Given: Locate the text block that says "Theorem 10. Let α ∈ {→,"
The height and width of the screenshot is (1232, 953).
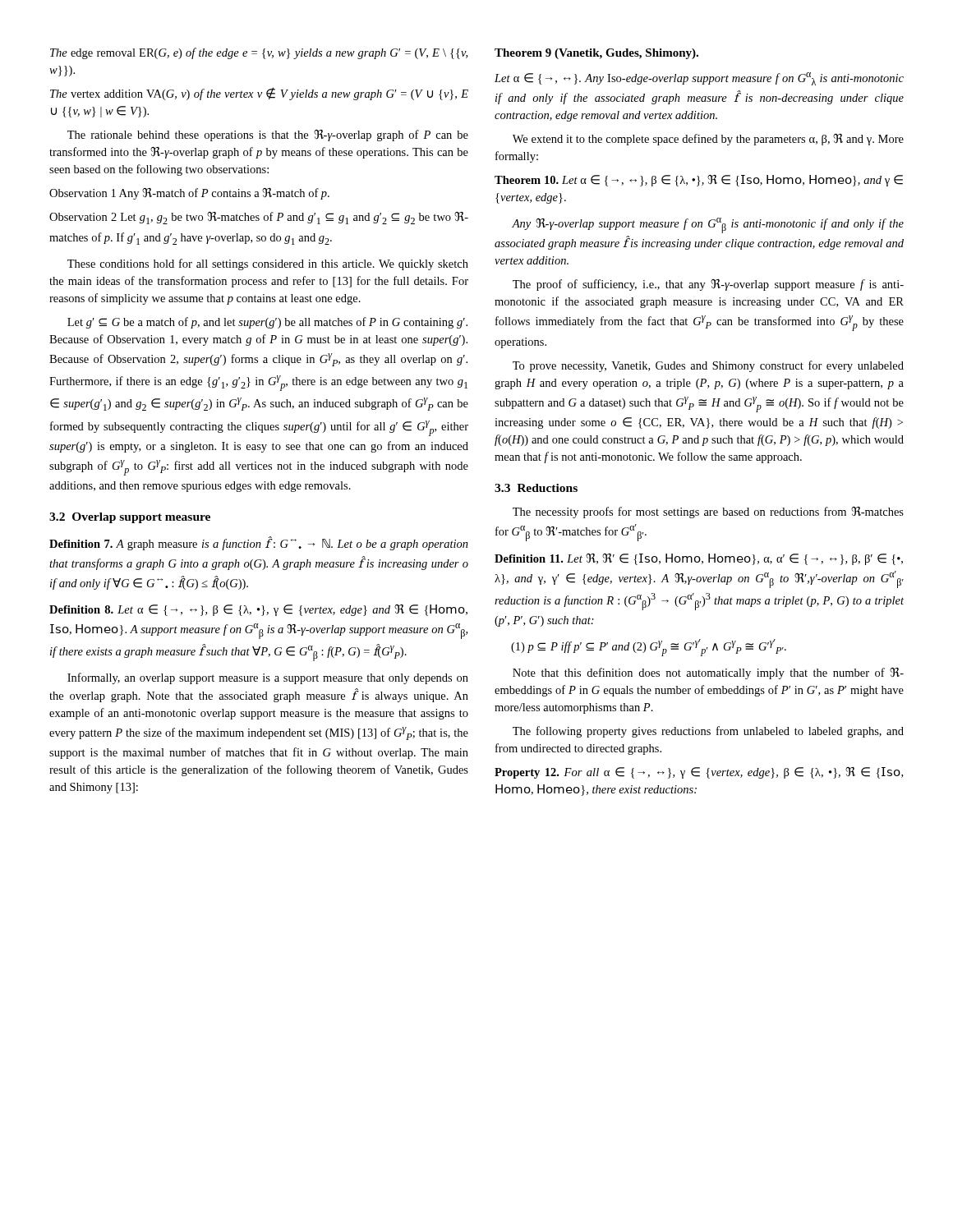Looking at the screenshot, I should pos(699,221).
